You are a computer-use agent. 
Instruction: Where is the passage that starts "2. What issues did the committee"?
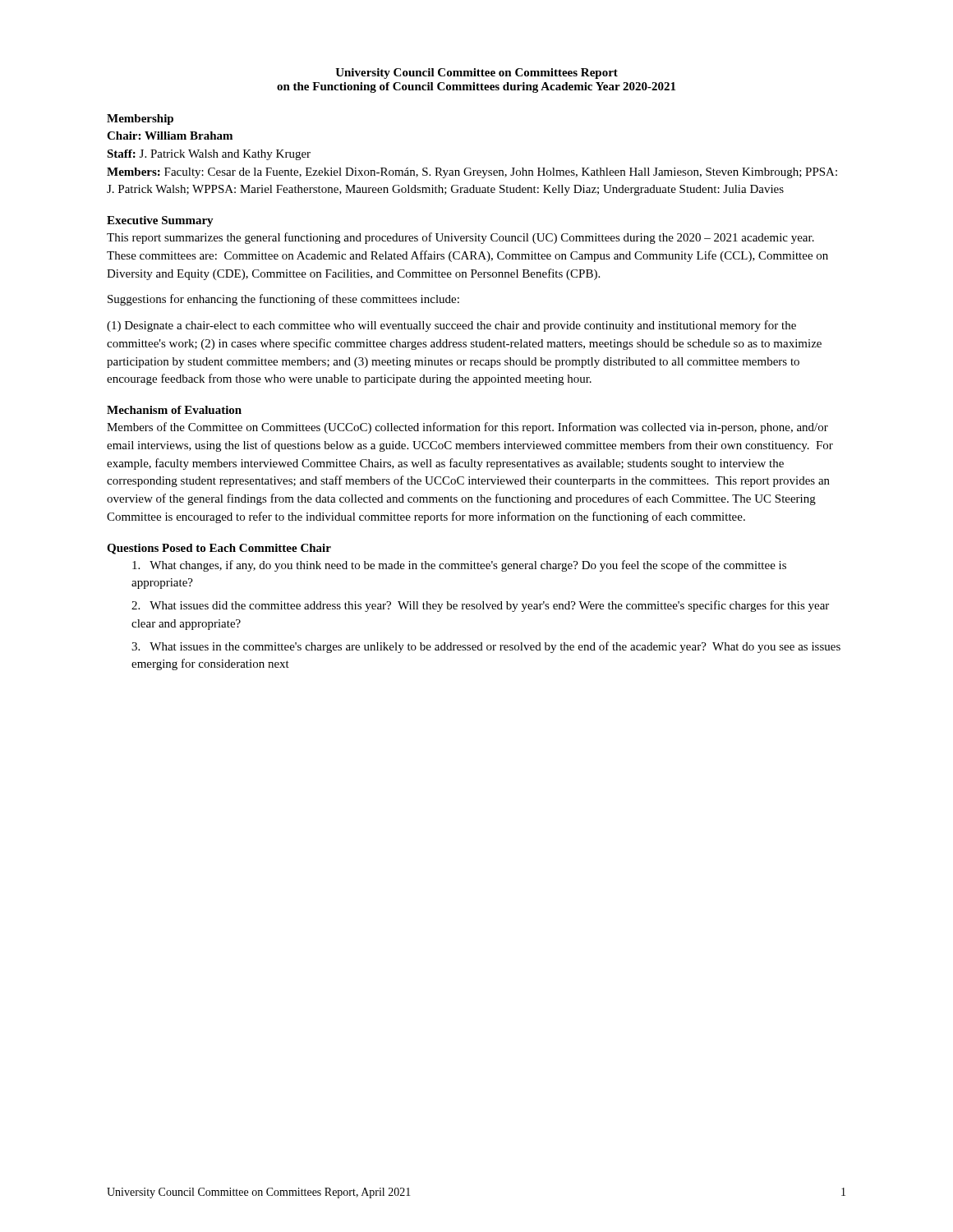coord(480,614)
